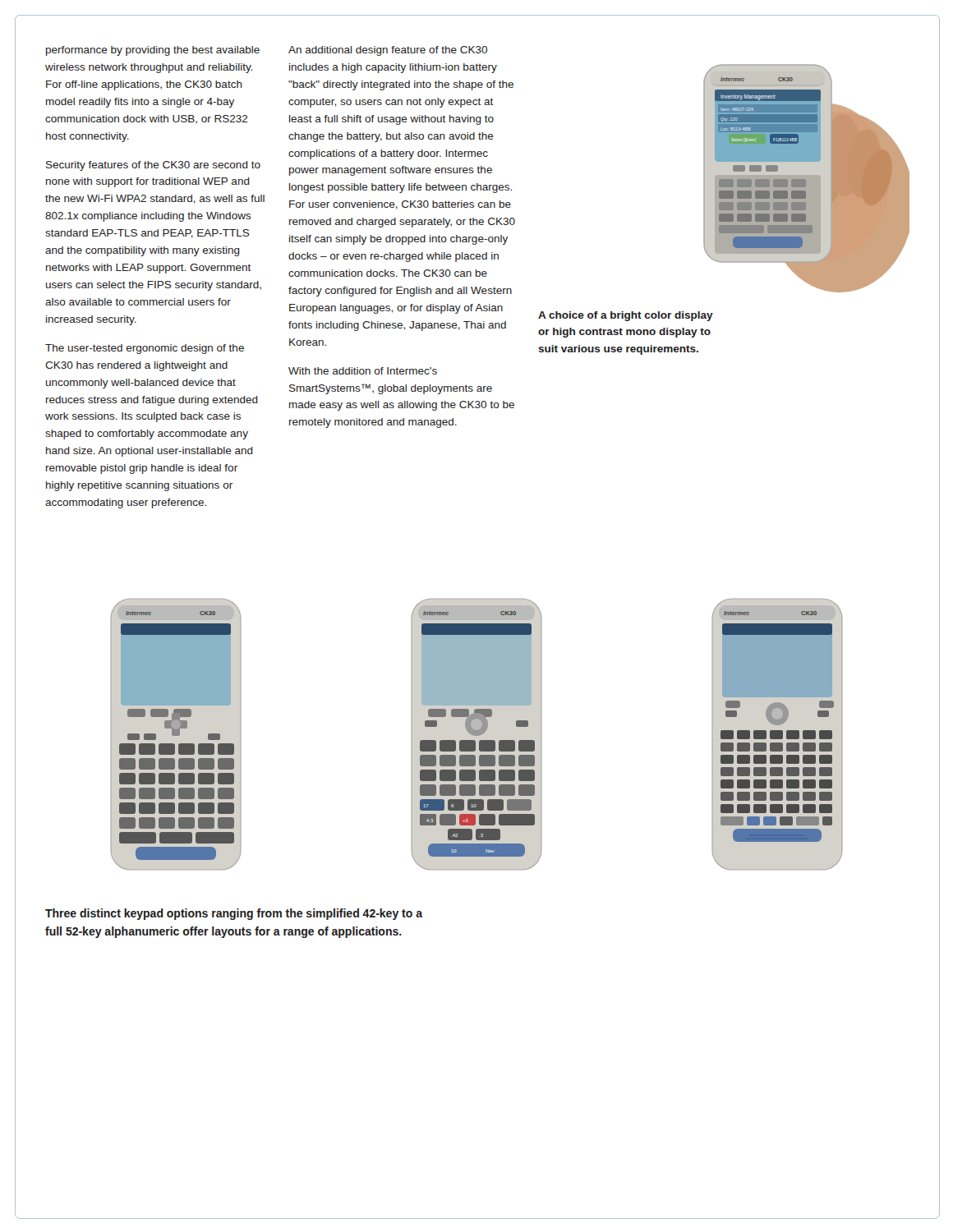
Task: Where is the passage that starts "An additional design feature of"?
Action: click(403, 237)
